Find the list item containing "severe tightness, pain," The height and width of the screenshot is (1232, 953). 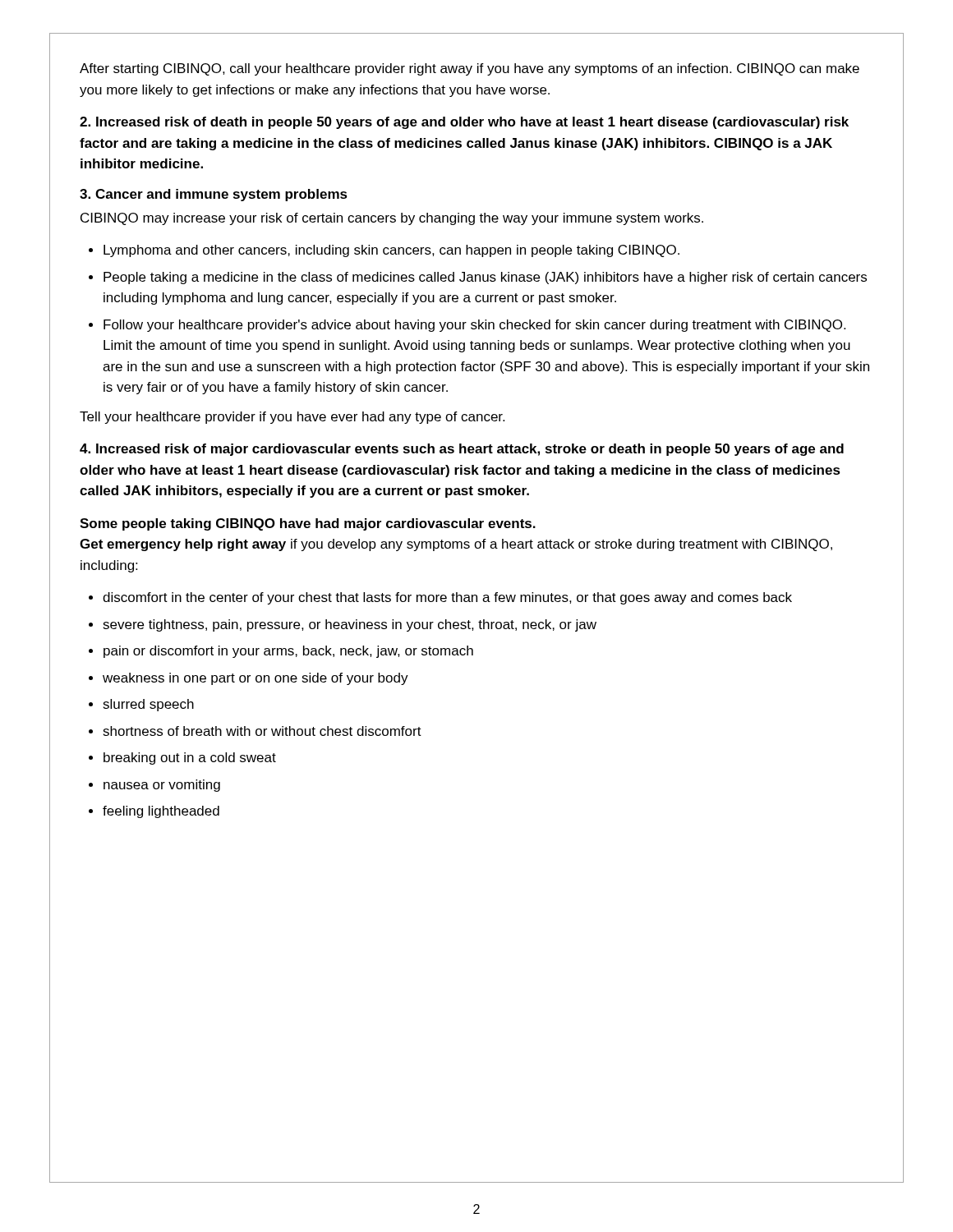point(350,624)
